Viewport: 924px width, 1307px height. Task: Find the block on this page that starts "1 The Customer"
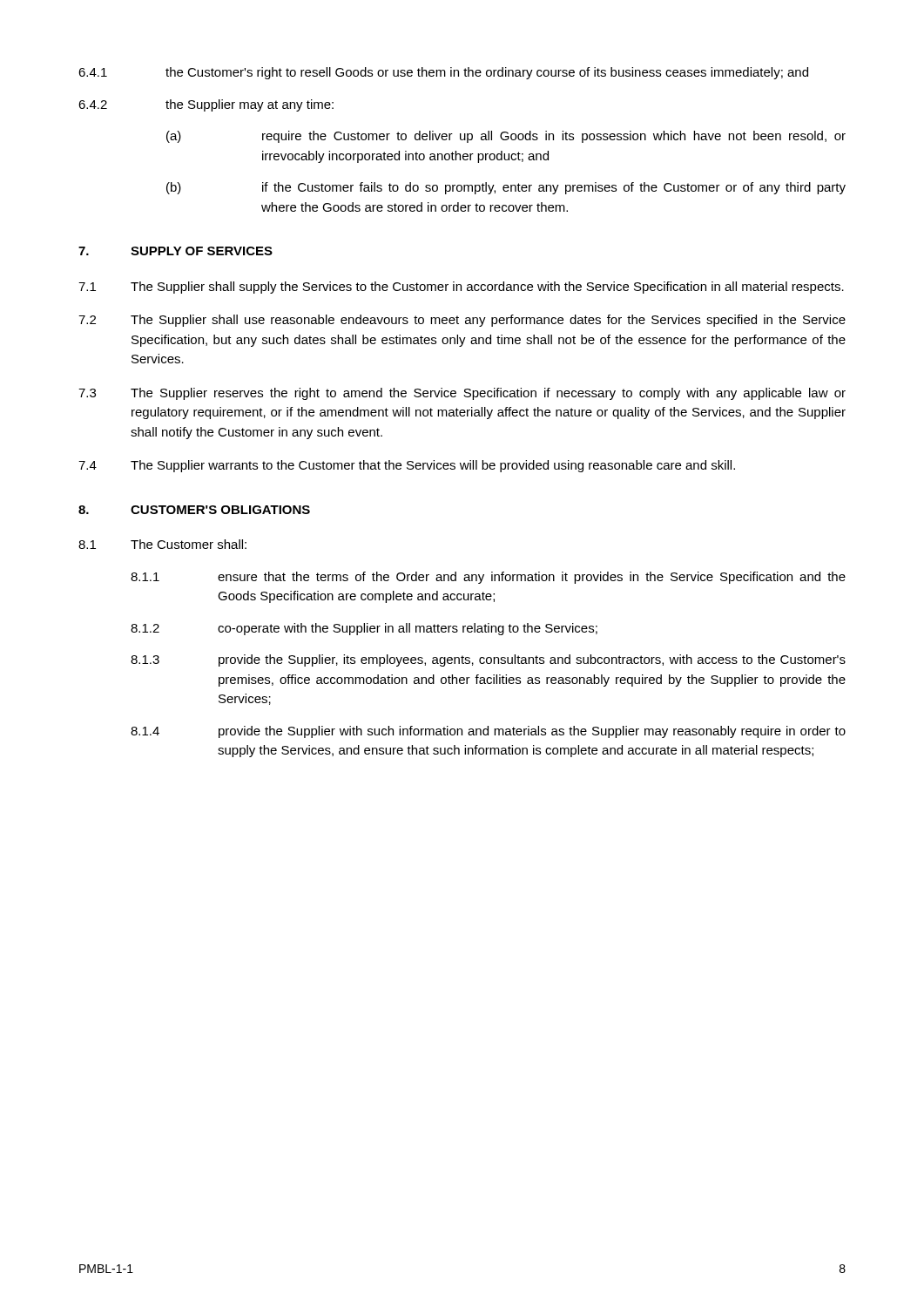coord(162,544)
